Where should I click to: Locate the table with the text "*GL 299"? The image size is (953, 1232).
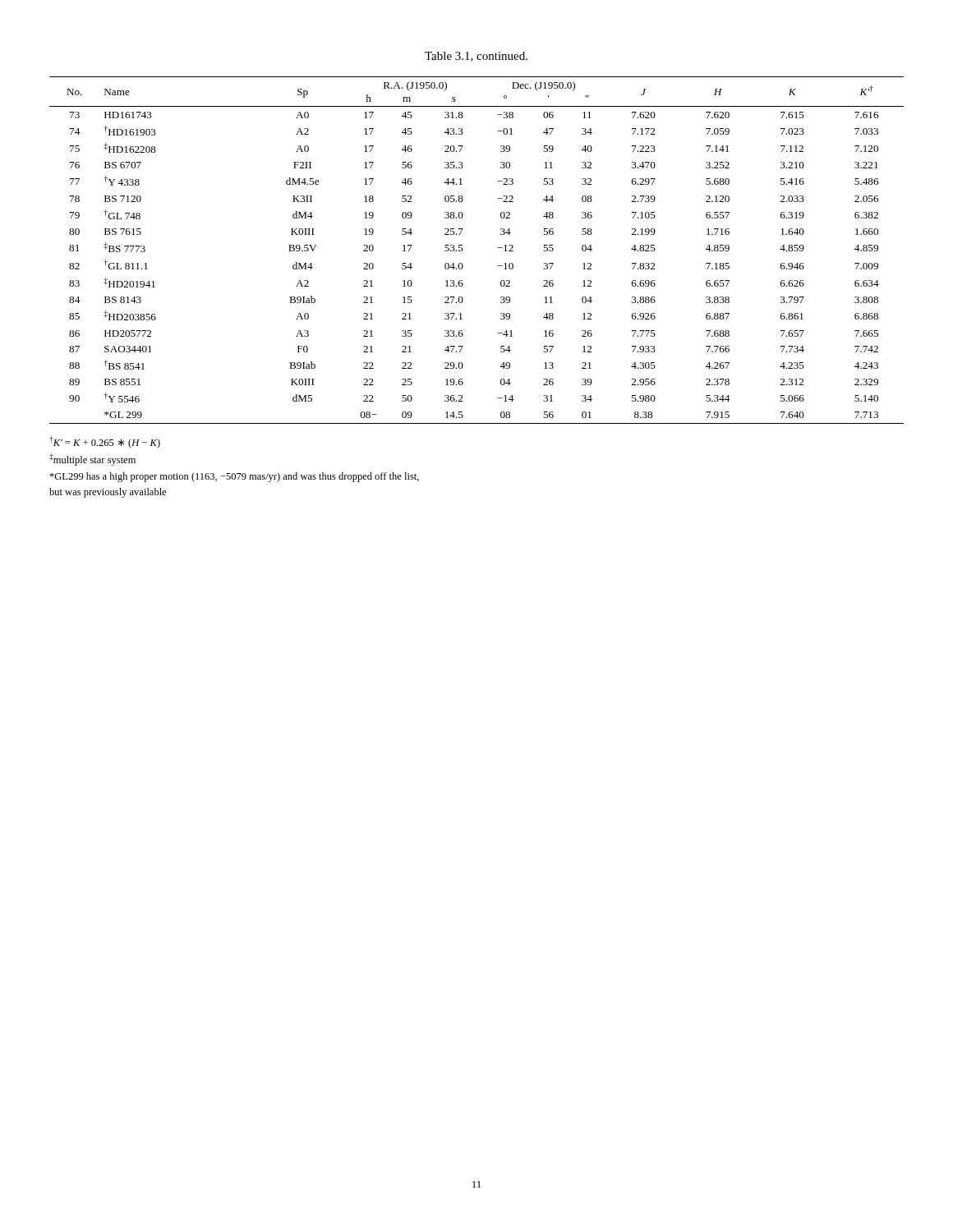[x=476, y=250]
